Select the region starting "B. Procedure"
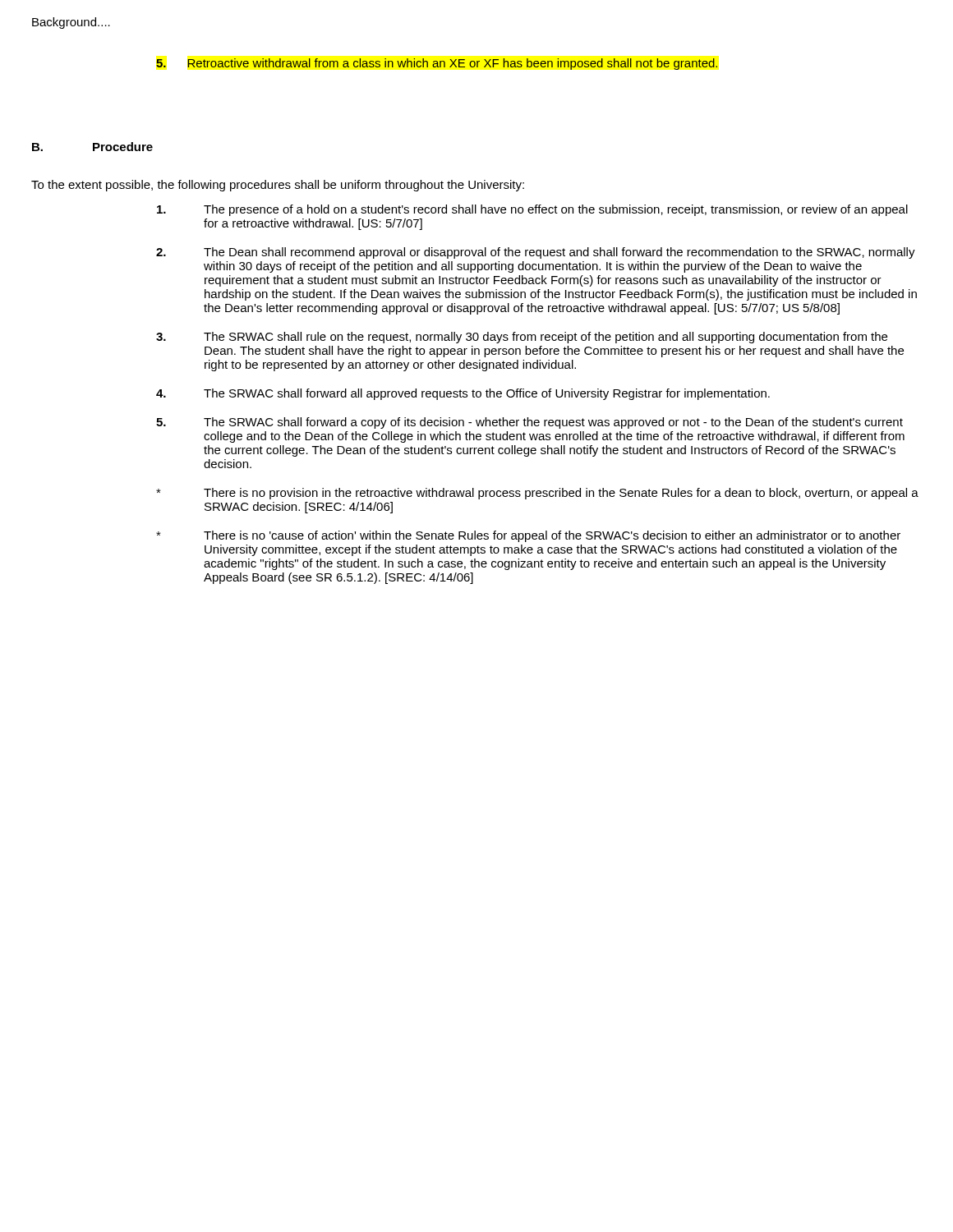The height and width of the screenshot is (1232, 953). pos(92,147)
